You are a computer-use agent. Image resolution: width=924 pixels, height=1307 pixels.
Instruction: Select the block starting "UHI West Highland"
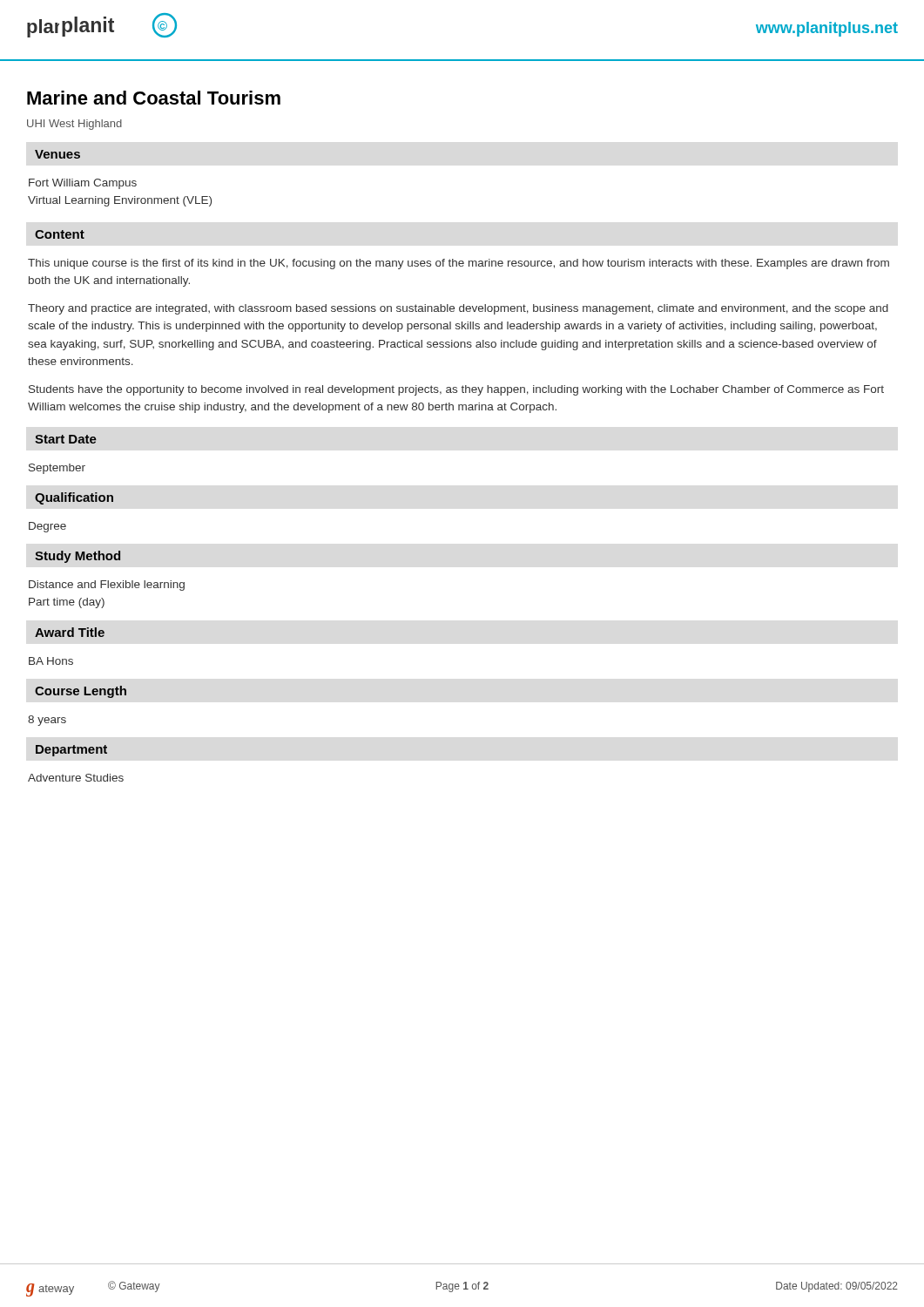click(74, 123)
